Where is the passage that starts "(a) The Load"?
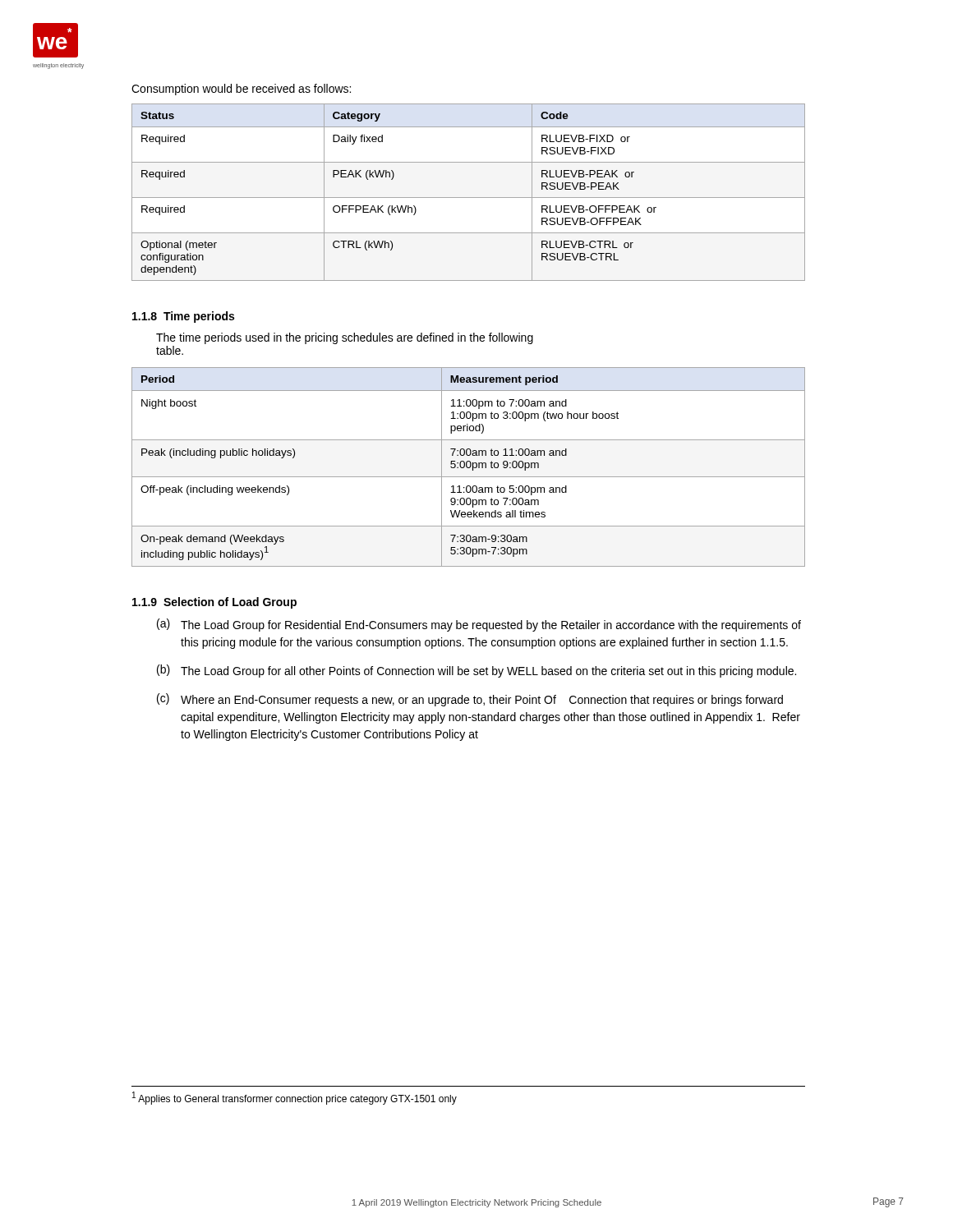 481,634
